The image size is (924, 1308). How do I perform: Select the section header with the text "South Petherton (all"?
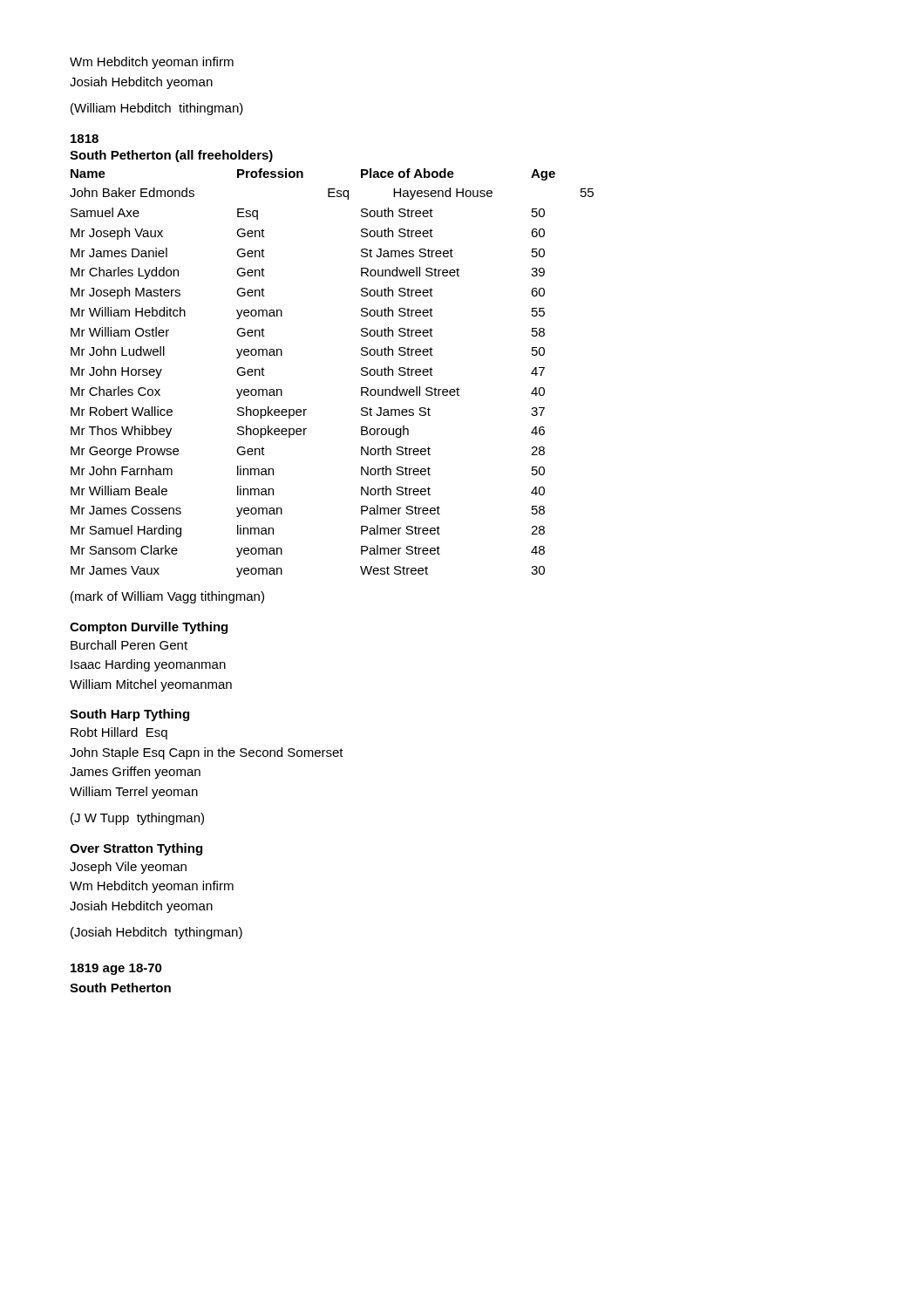(x=171, y=154)
